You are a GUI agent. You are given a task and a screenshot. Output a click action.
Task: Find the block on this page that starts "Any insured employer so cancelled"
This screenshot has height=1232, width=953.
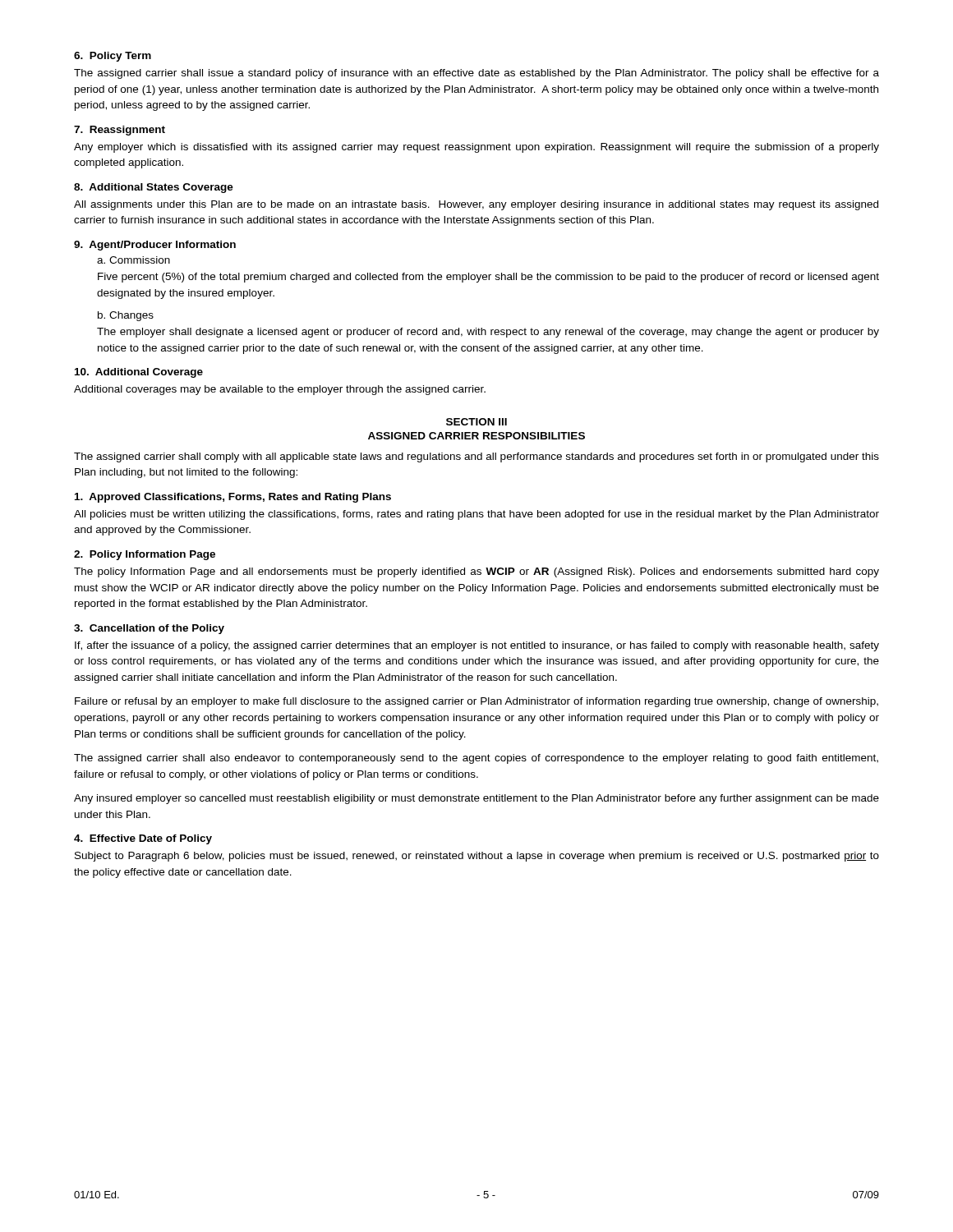point(476,806)
